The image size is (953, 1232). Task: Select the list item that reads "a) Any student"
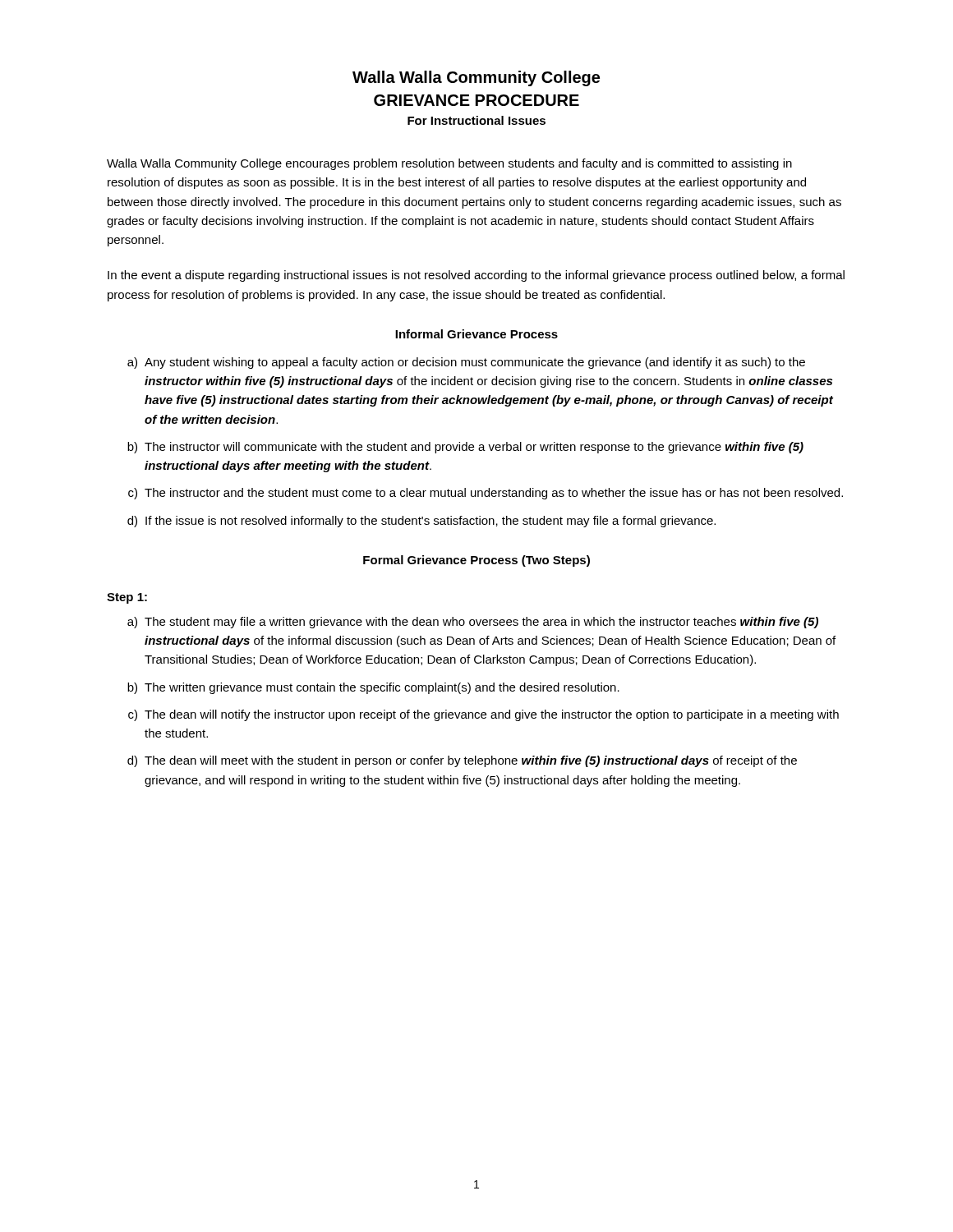click(476, 390)
